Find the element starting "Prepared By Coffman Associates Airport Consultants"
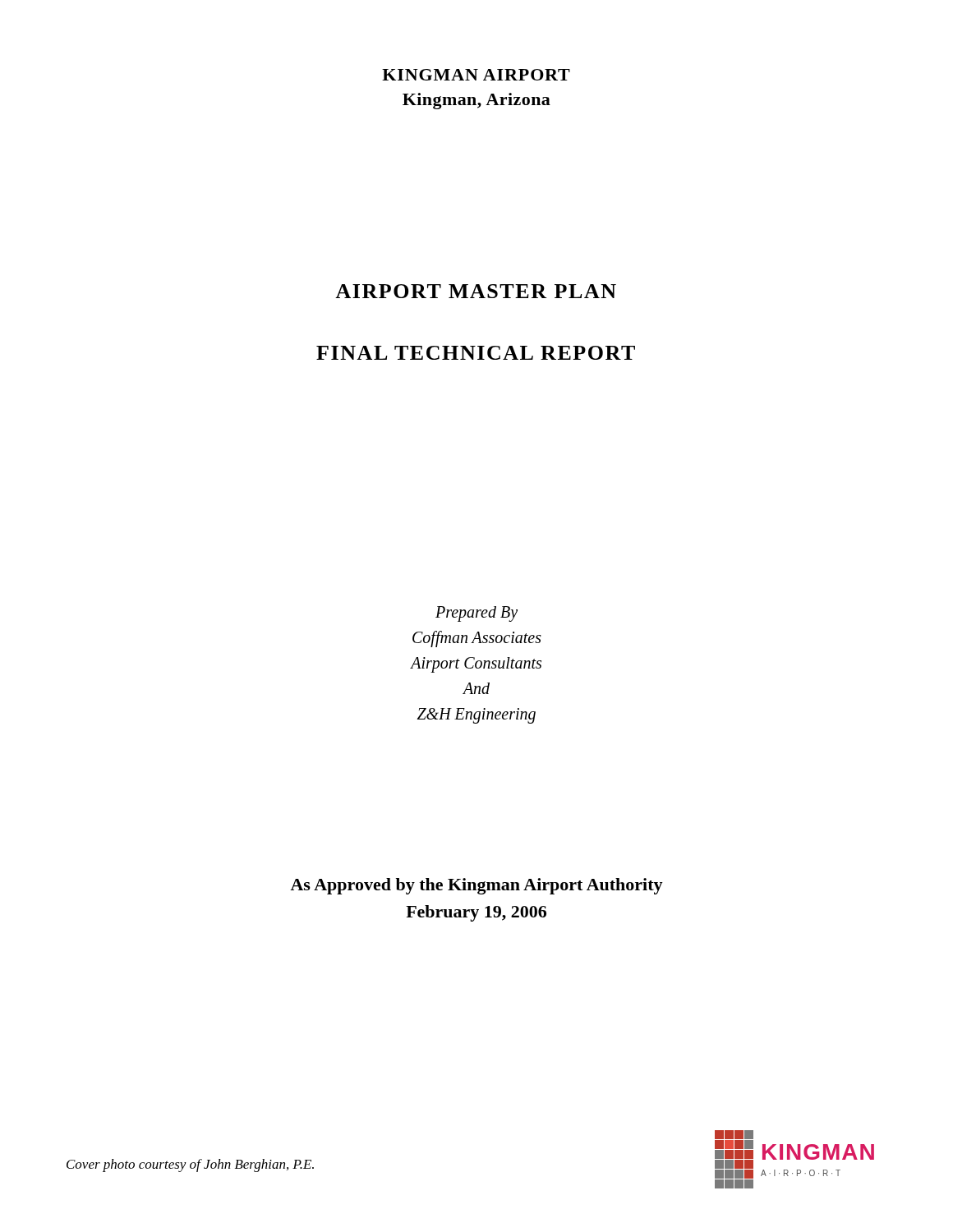Viewport: 953px width, 1232px height. [476, 663]
